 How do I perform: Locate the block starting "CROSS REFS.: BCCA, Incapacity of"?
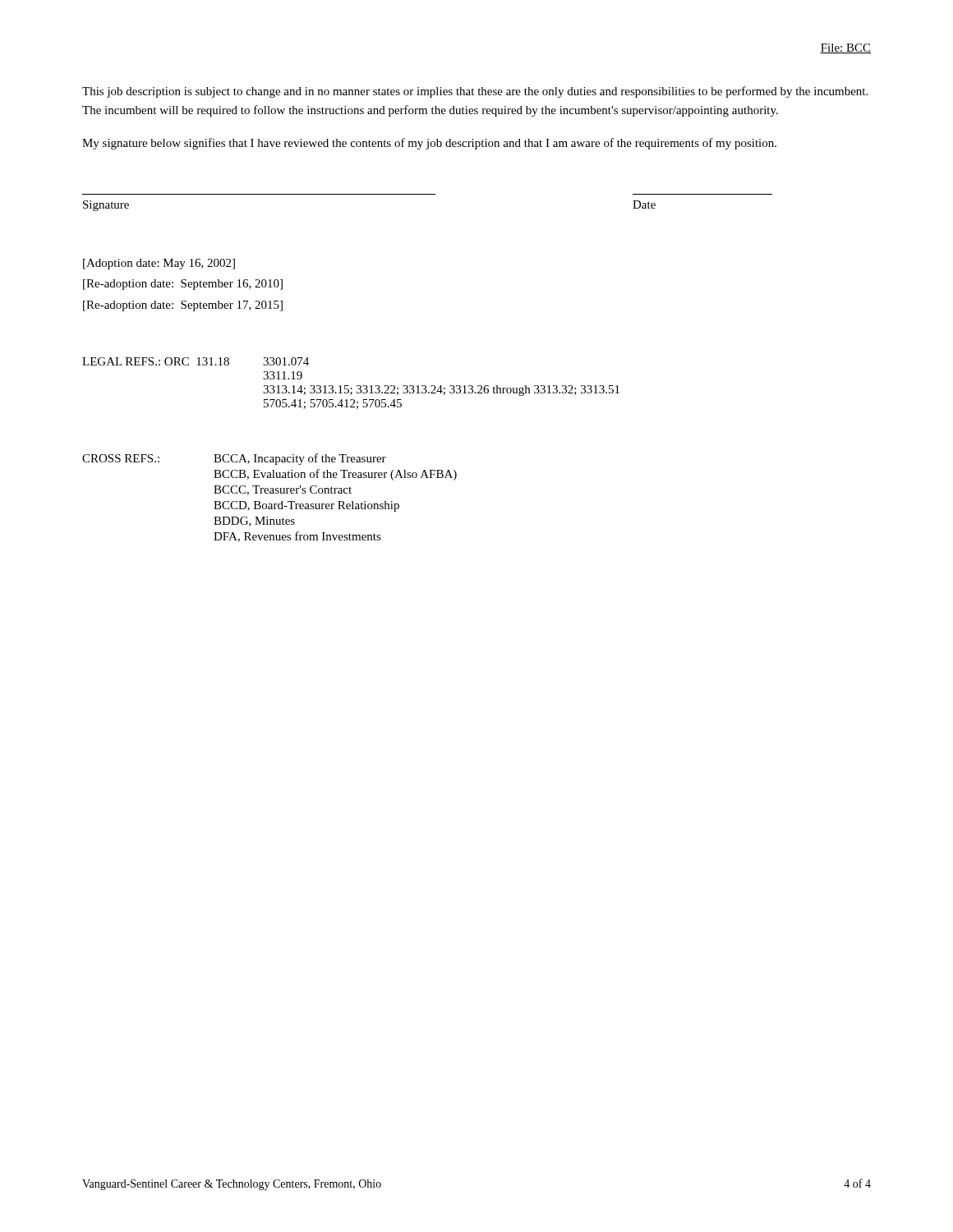[x=234, y=459]
